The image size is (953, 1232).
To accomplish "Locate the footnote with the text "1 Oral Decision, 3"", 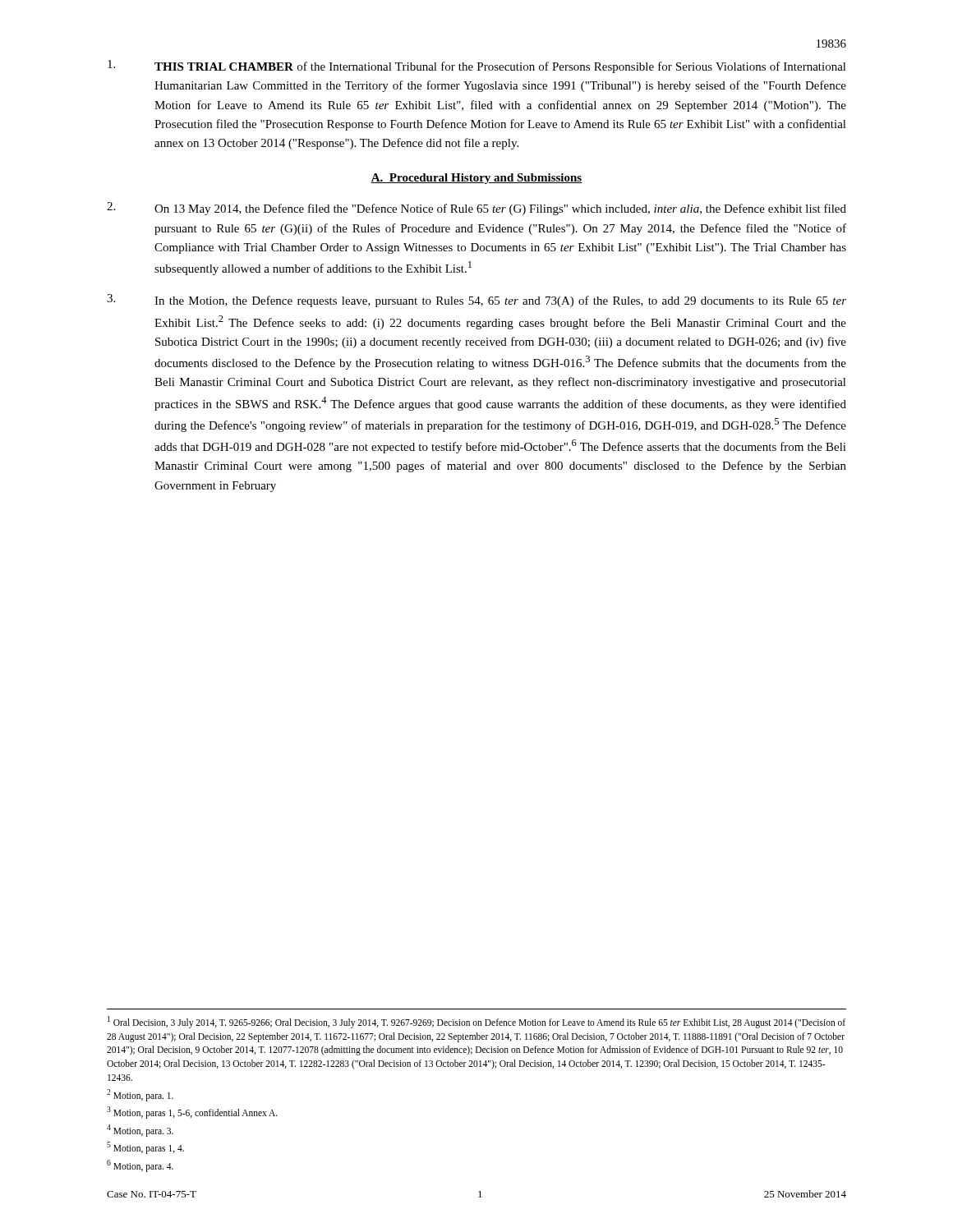I will pyautogui.click(x=476, y=1022).
